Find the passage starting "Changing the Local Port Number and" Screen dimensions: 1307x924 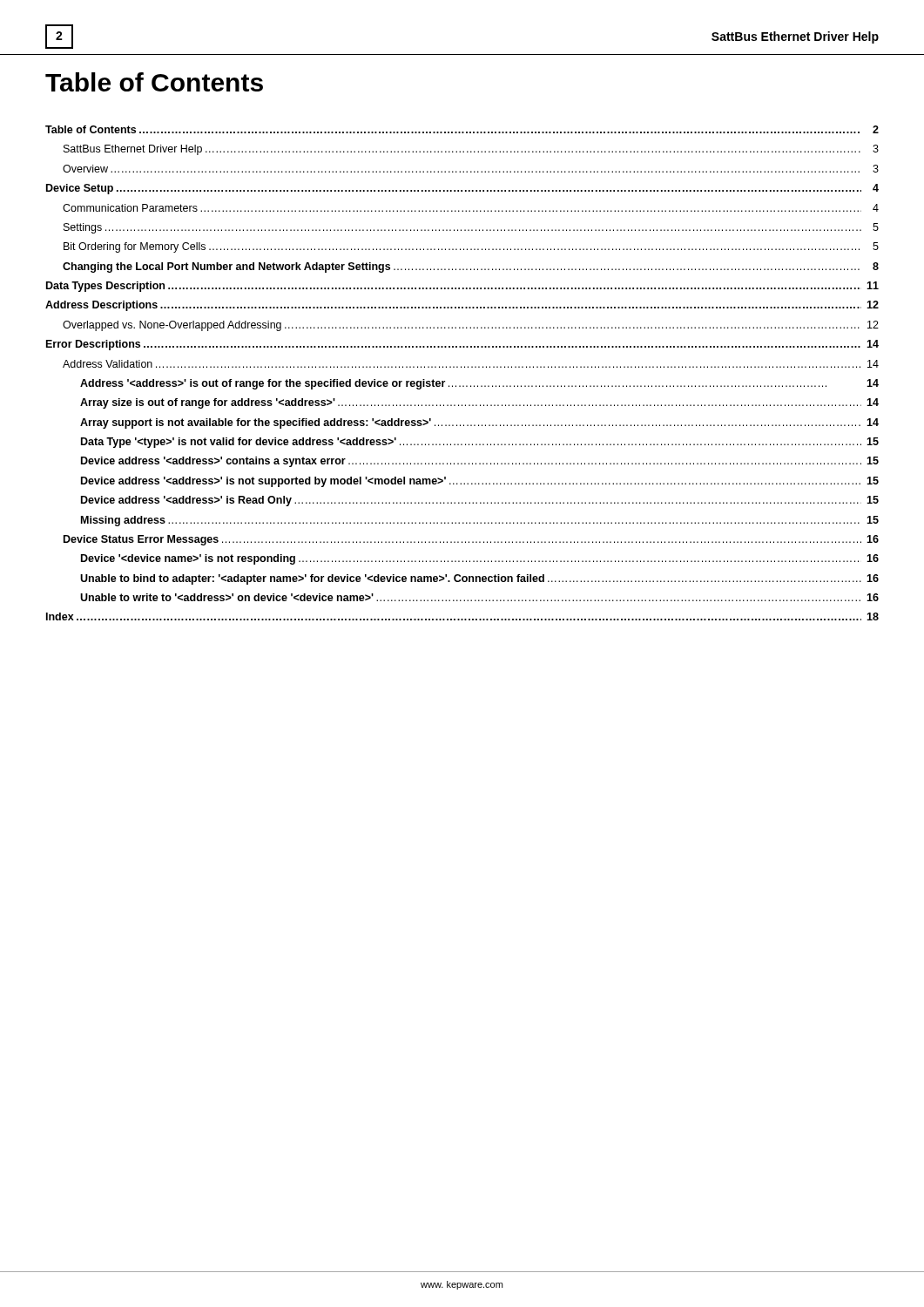(471, 267)
